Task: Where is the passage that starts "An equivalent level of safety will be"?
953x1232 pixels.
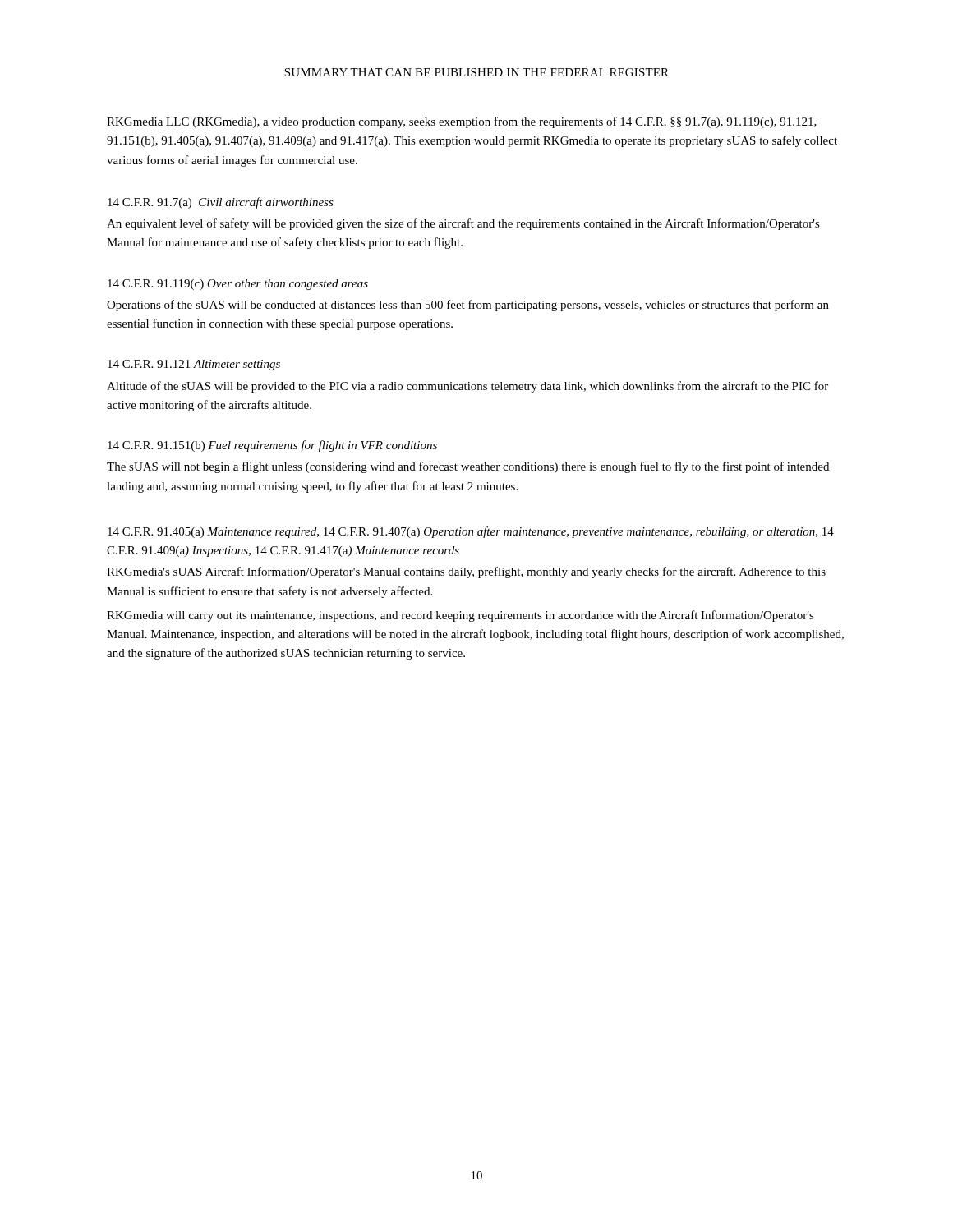Action: coord(463,233)
